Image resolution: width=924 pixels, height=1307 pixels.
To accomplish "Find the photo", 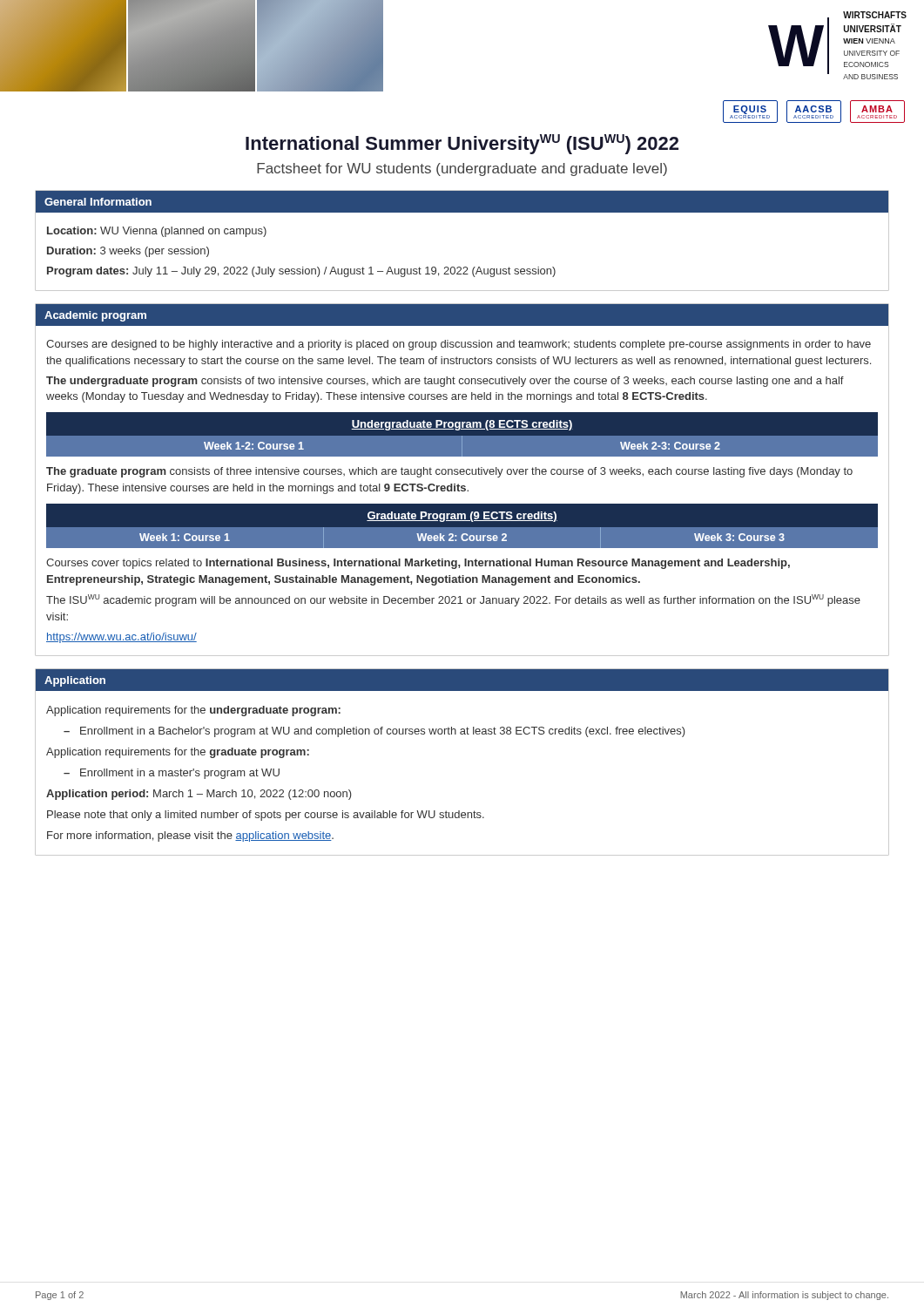I will point(192,46).
